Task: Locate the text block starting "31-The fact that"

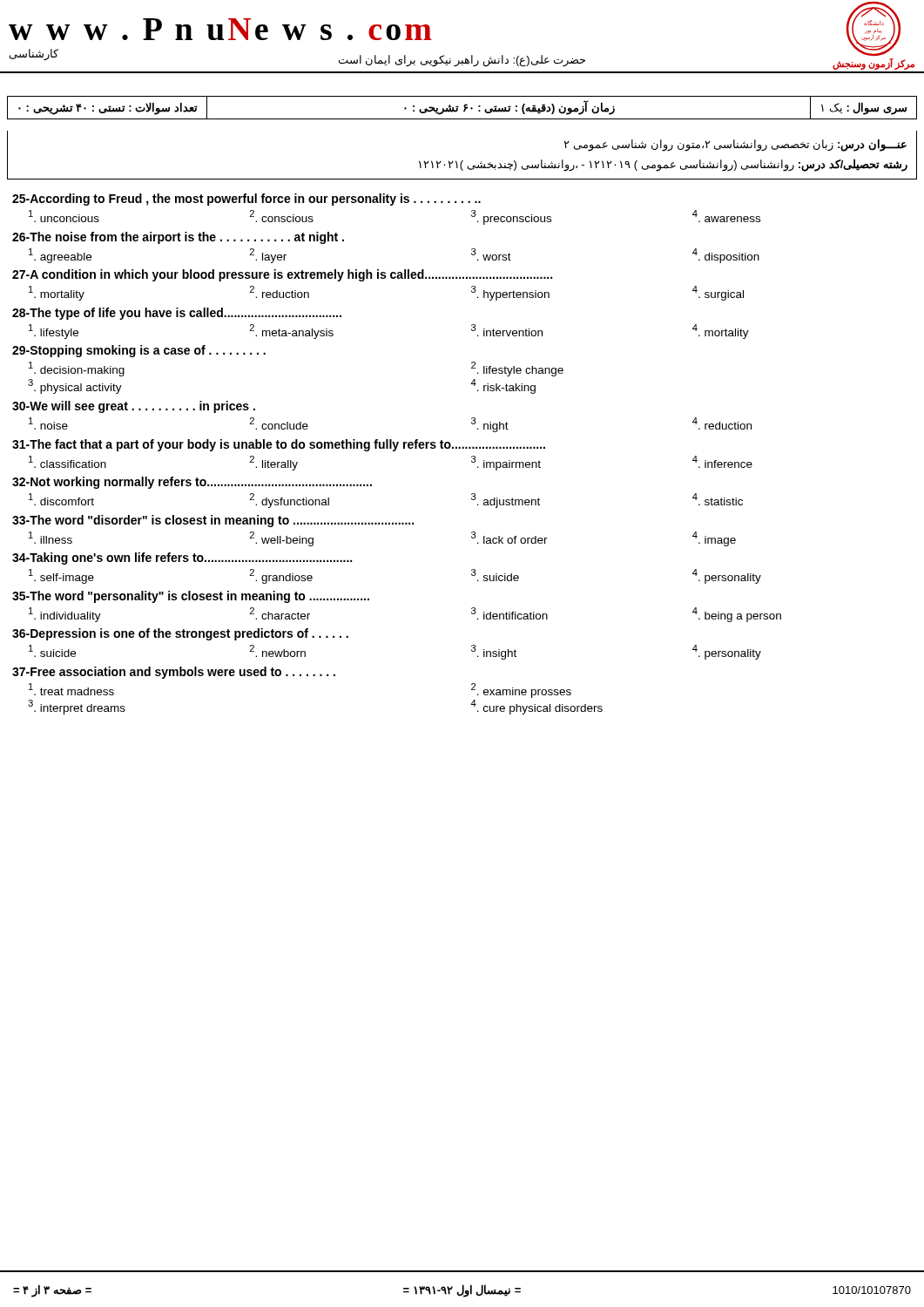Action: (462, 453)
